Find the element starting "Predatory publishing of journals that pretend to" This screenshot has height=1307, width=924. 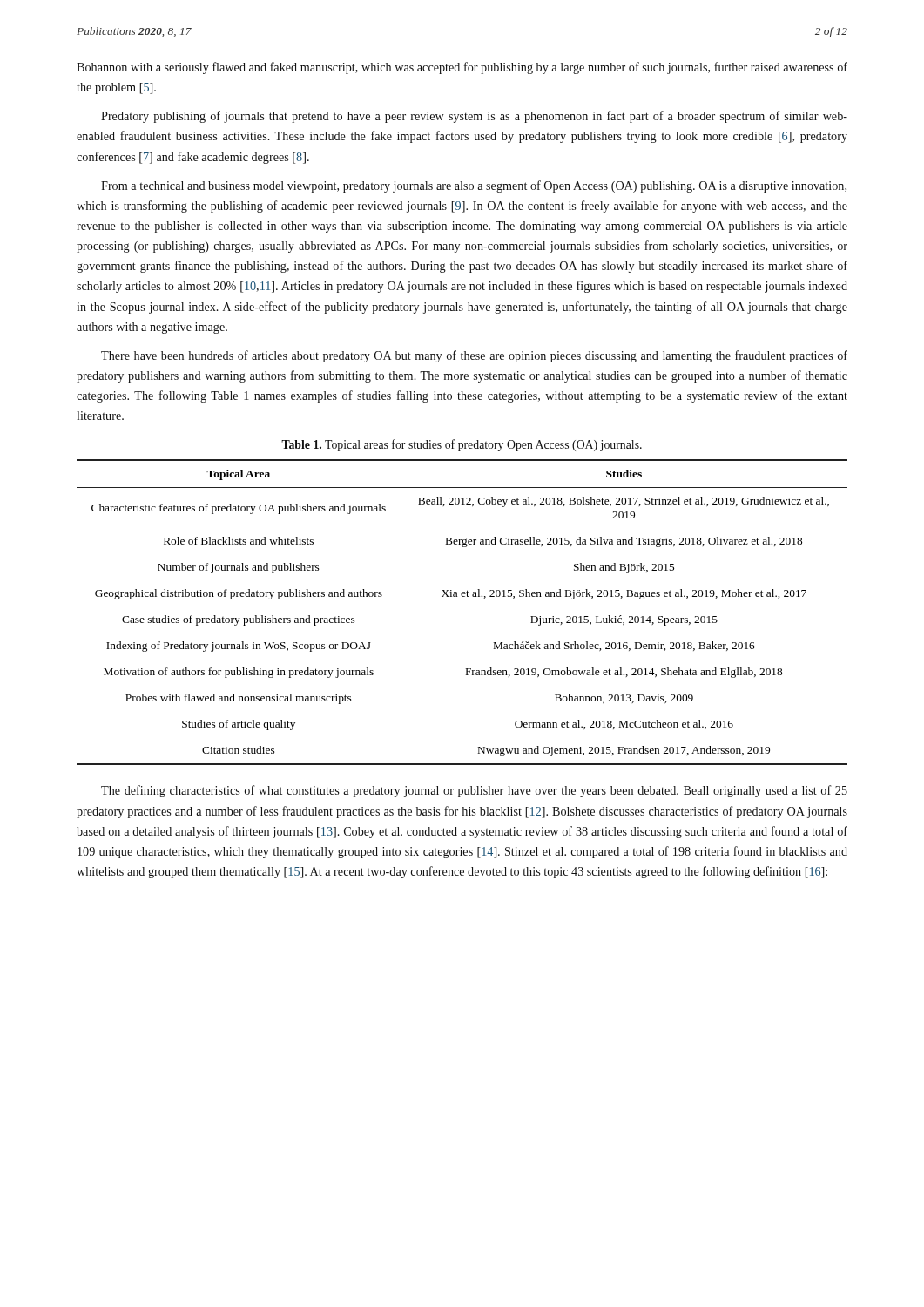click(x=462, y=137)
